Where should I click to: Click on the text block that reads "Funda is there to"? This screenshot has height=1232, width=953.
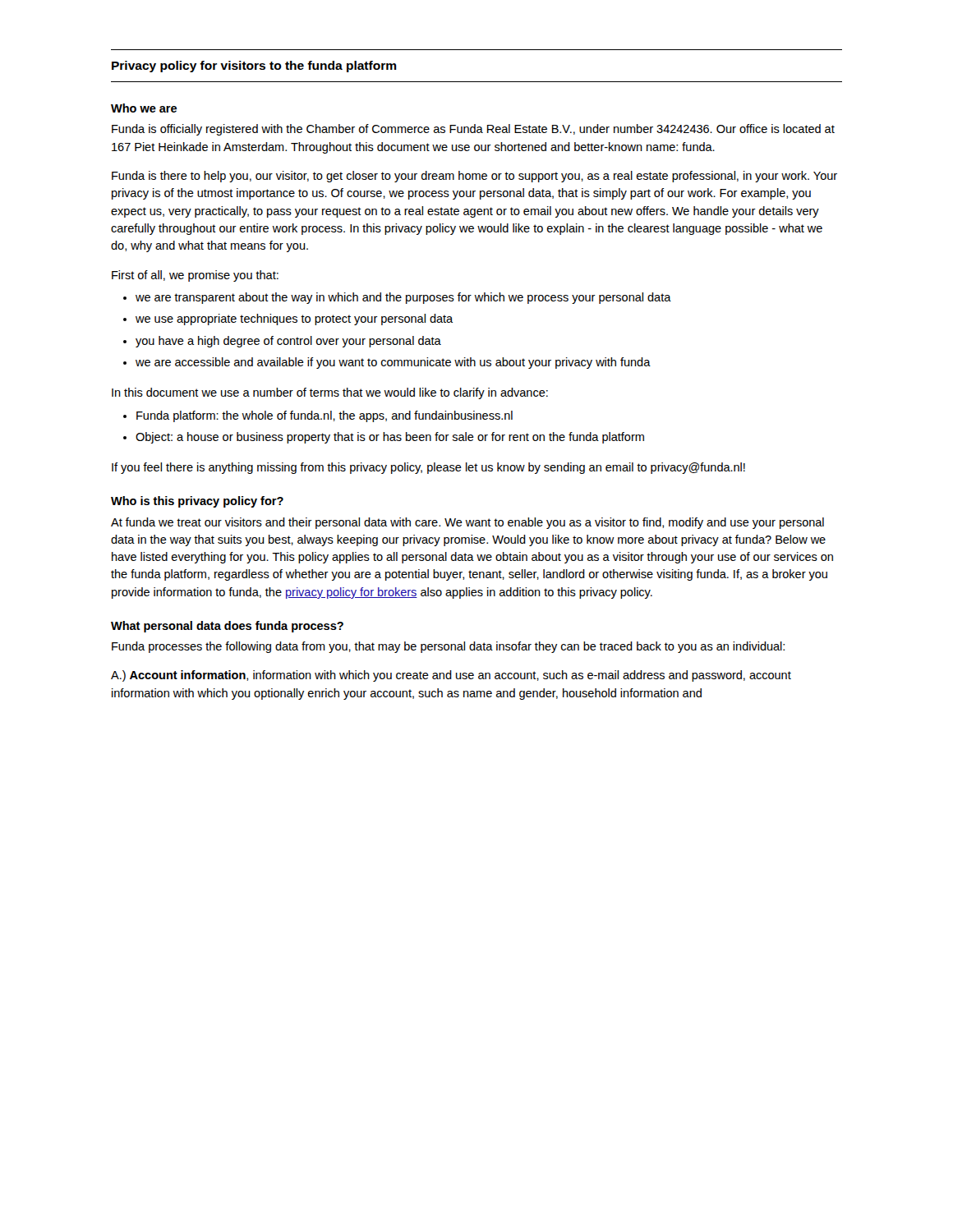tap(474, 211)
